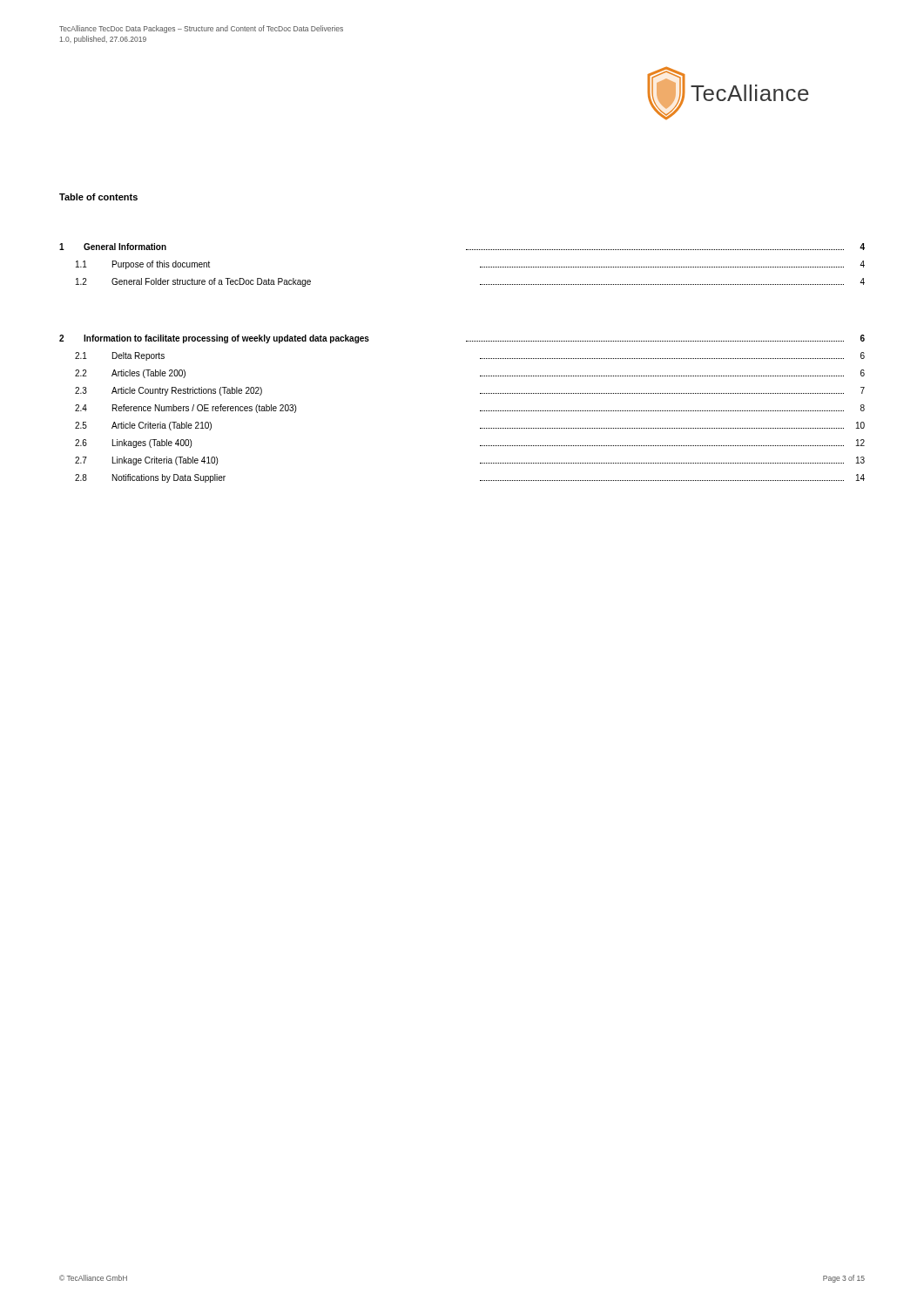This screenshot has width=924, height=1307.
Task: Point to the block beginning "2.2 Articles (Table"
Action: tap(470, 374)
